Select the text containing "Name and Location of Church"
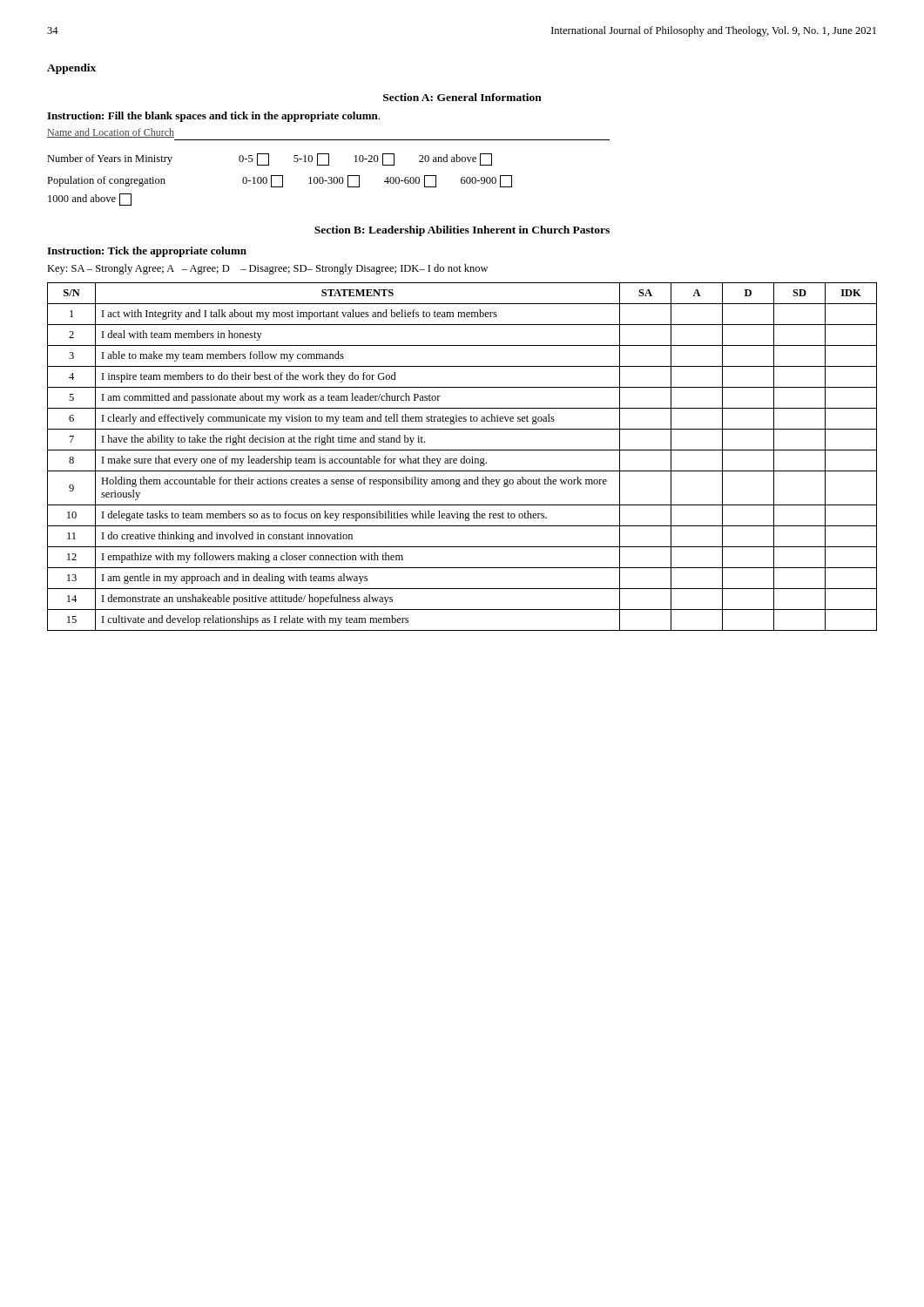The width and height of the screenshot is (924, 1307). 328,133
